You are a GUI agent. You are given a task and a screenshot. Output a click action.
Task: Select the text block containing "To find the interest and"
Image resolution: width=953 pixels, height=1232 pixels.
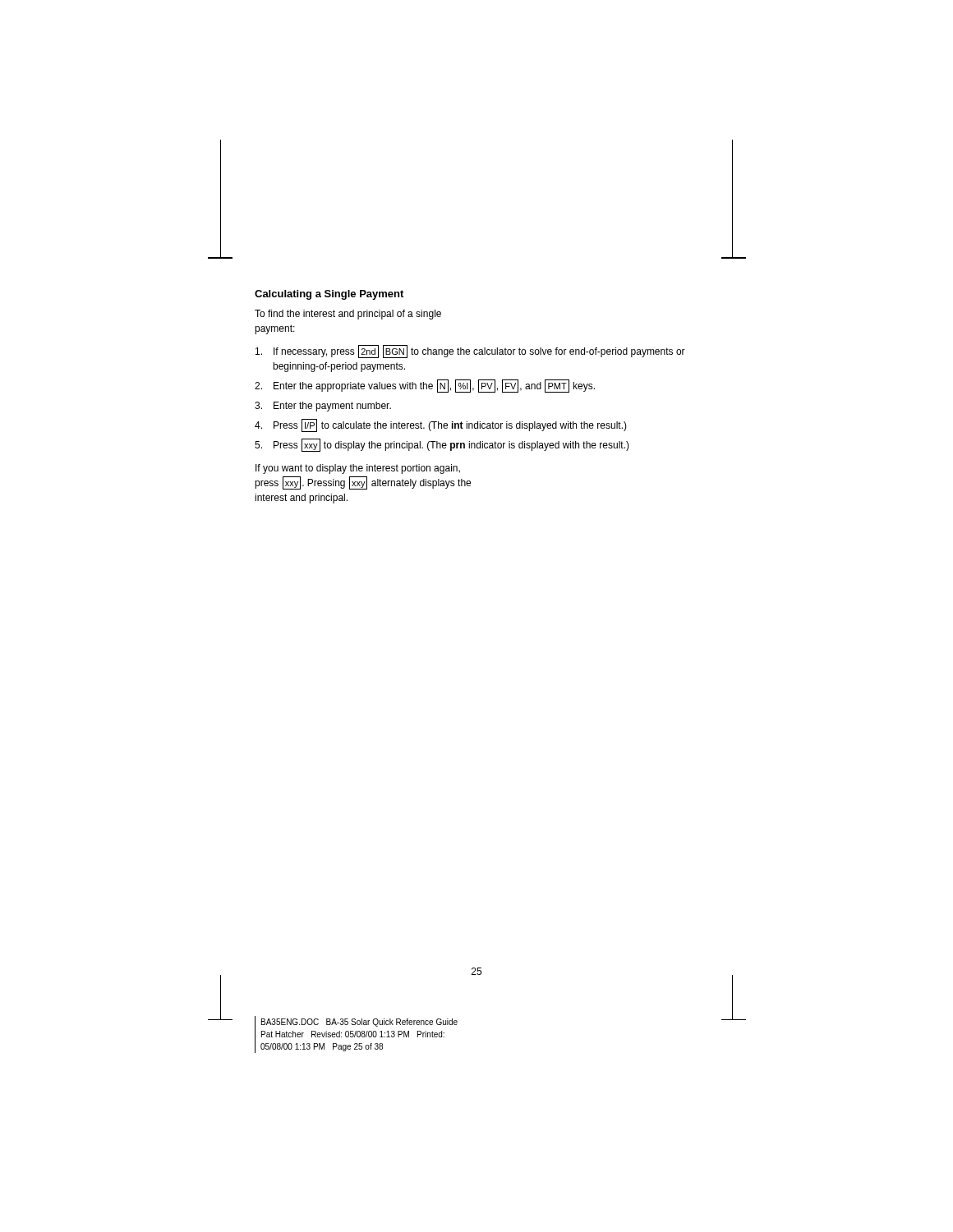[348, 321]
